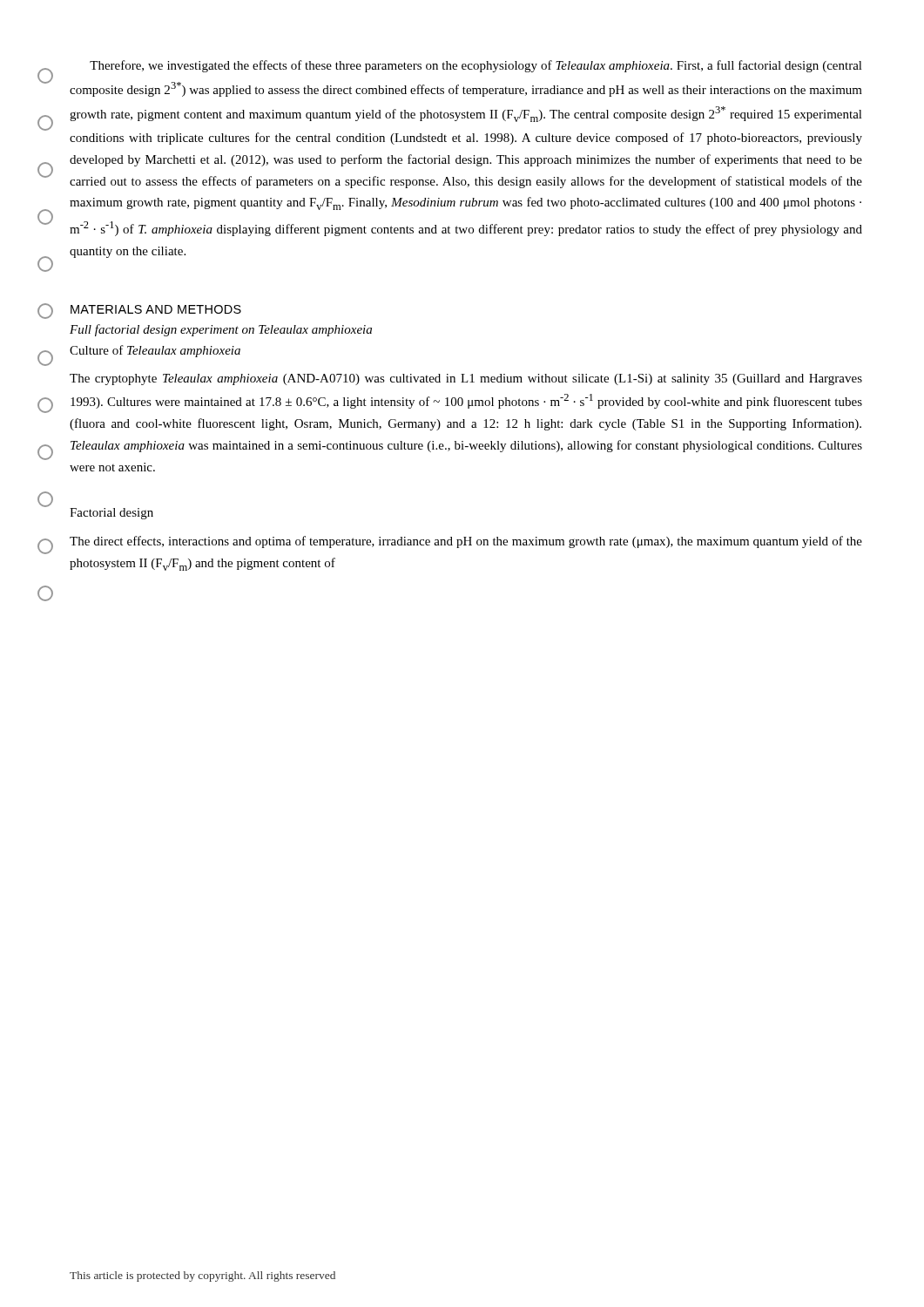Point to the block starting "Full factorial design experiment on Teleaulax amphioxeia"

[221, 329]
